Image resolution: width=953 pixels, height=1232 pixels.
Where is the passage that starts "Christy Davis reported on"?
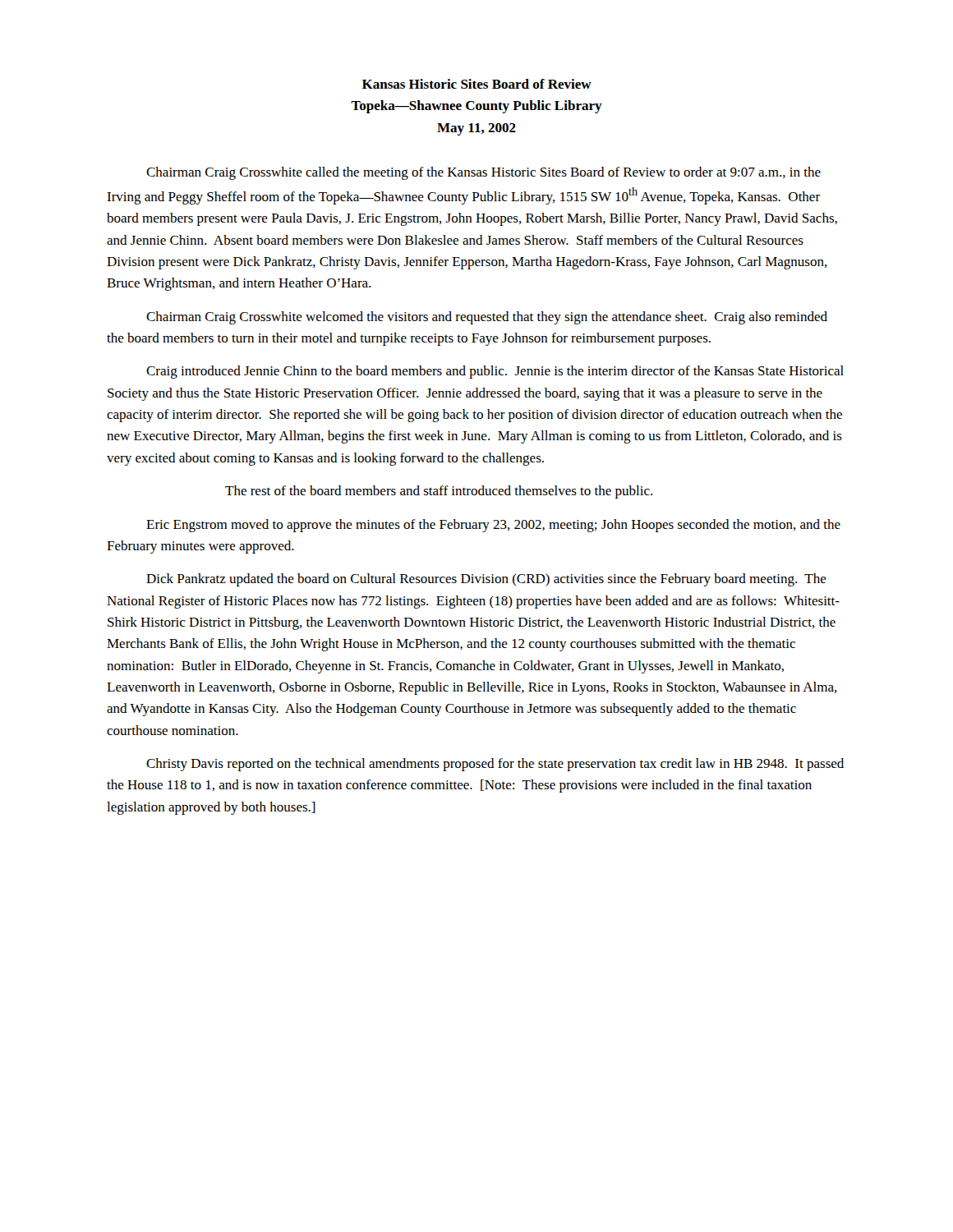coord(476,786)
